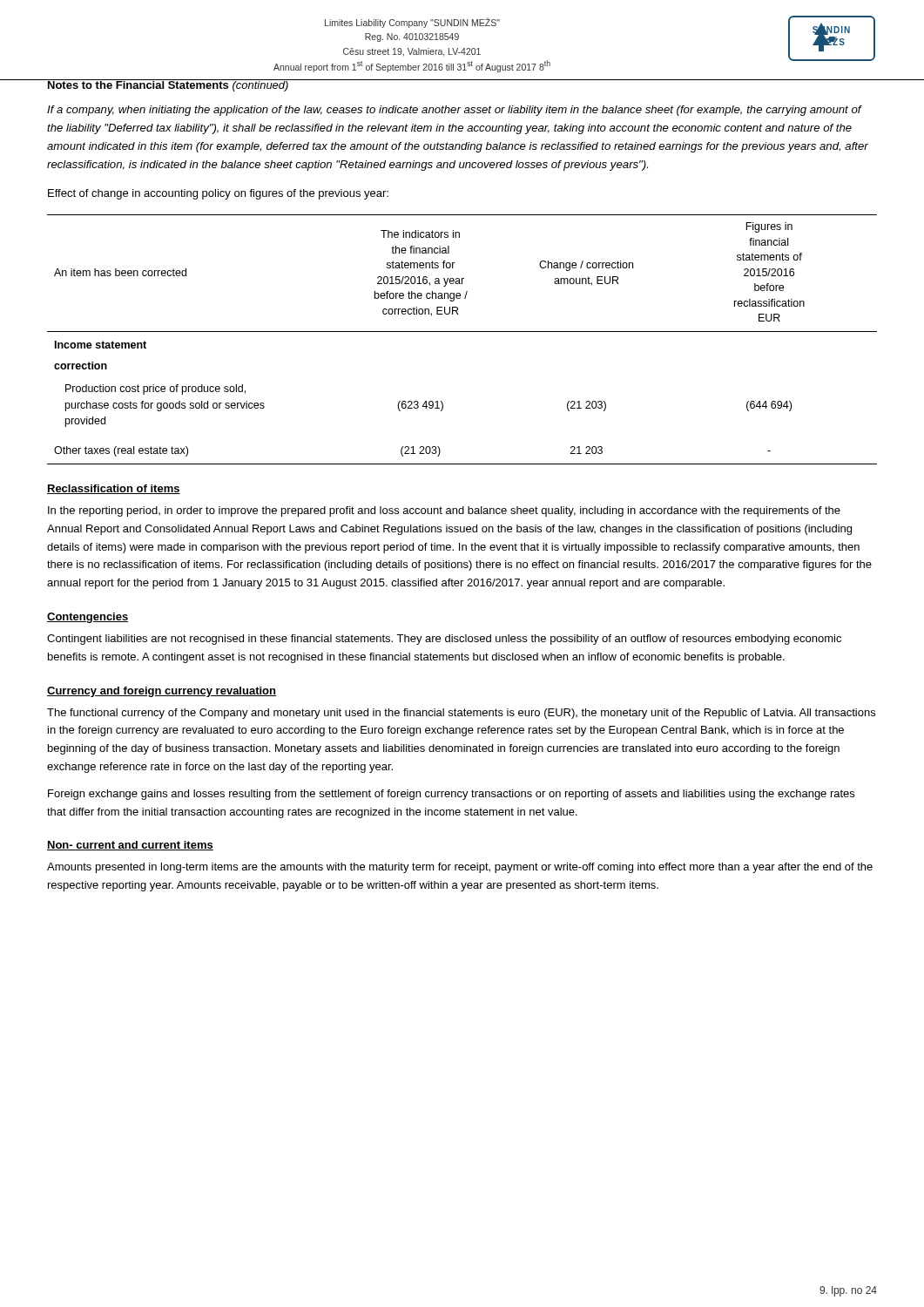Locate the section header that opens with "Currency and foreign currency"
The width and height of the screenshot is (924, 1307).
click(162, 690)
